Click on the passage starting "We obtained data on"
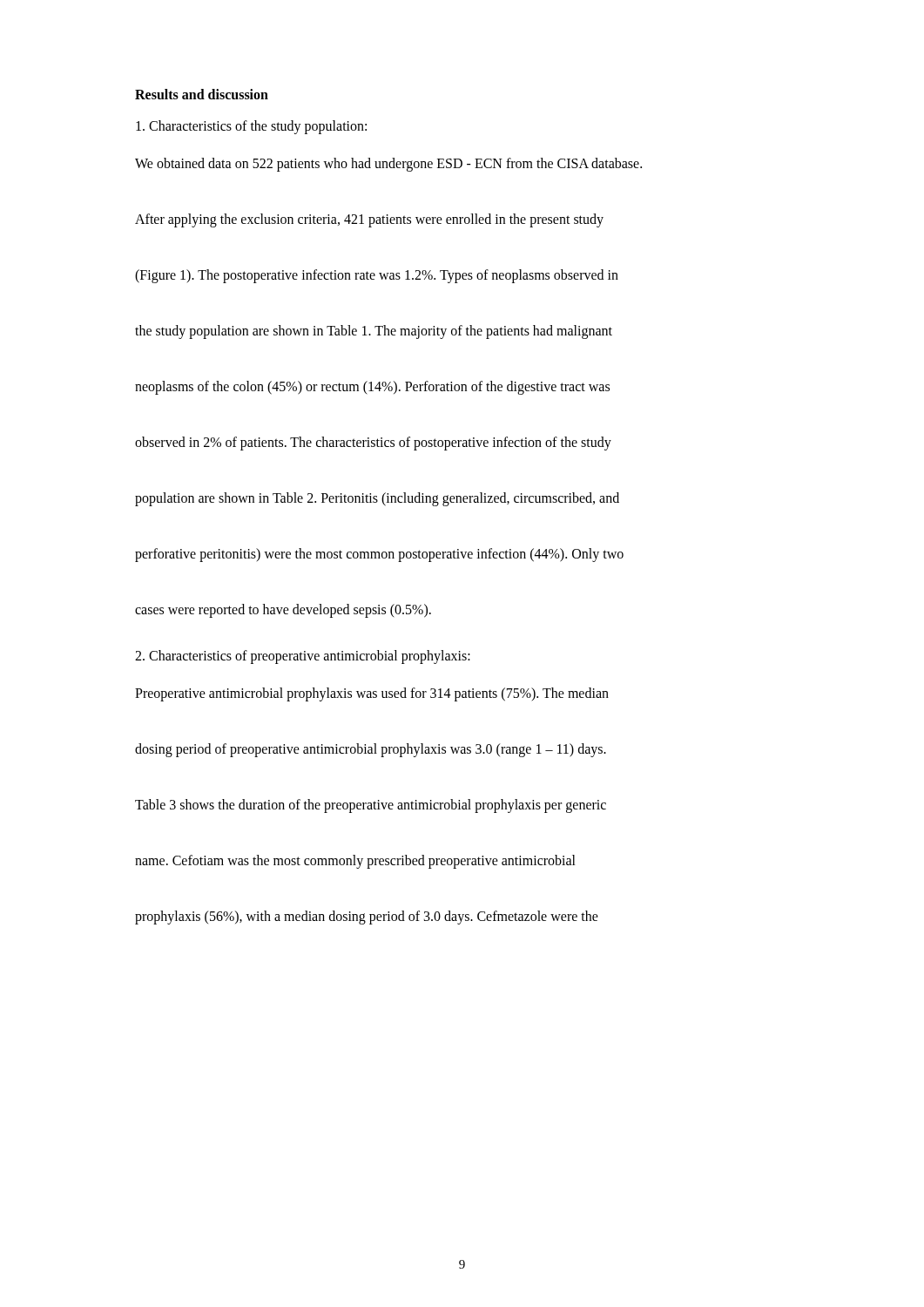The image size is (924, 1307). [x=389, y=386]
